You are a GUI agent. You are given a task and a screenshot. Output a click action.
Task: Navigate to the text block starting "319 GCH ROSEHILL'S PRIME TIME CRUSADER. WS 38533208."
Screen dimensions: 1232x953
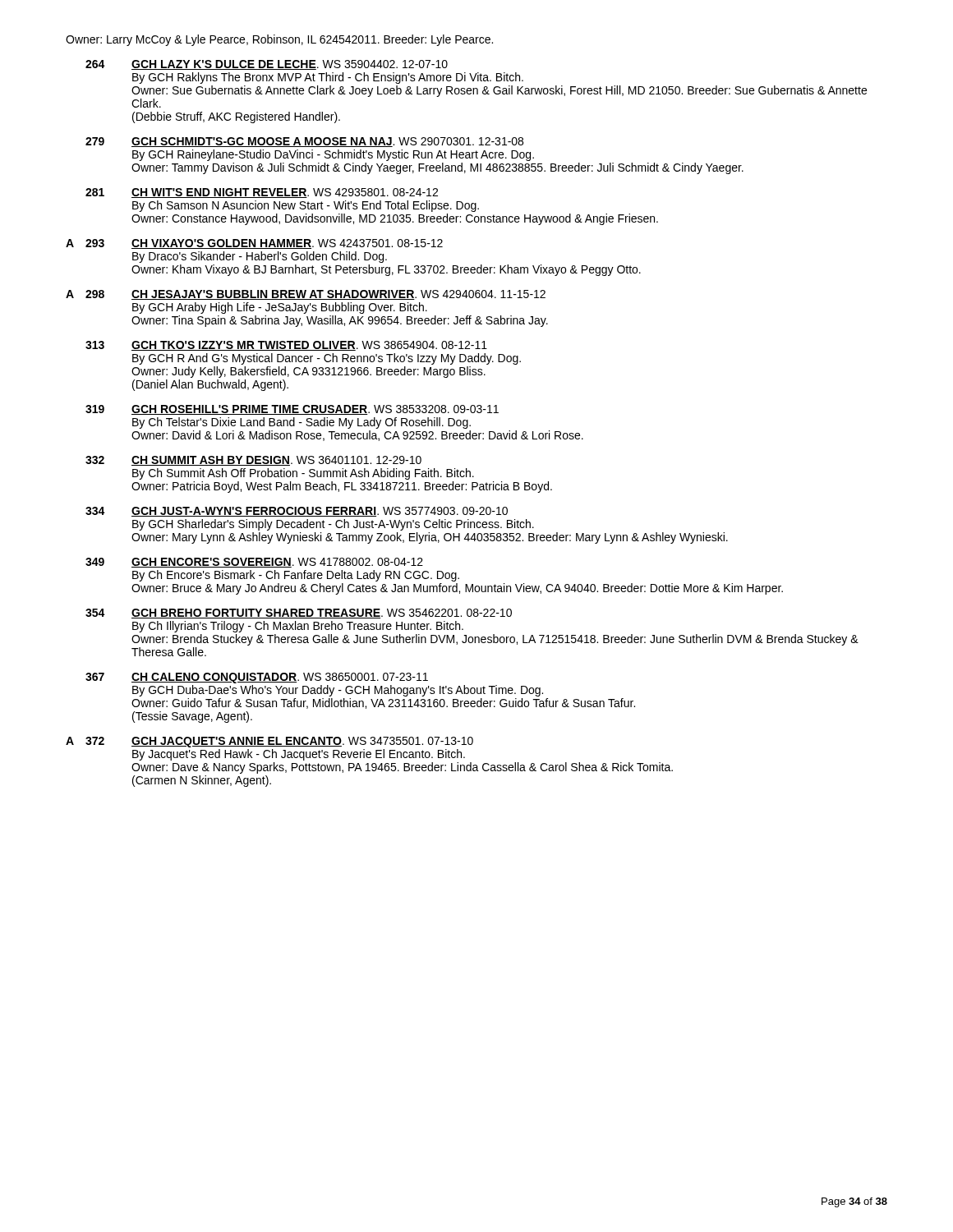(x=476, y=422)
